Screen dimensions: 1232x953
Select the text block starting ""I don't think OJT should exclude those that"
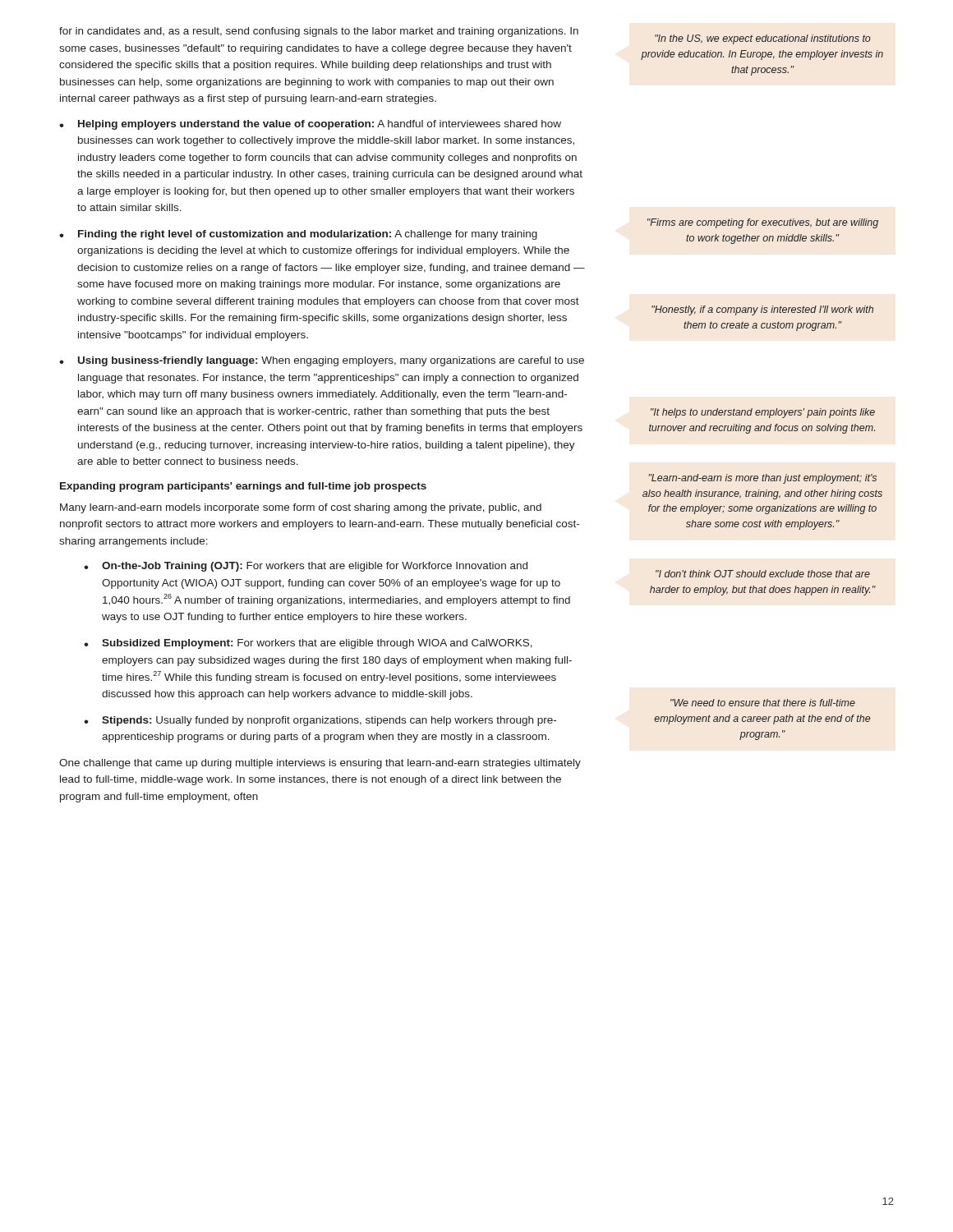pyautogui.click(x=762, y=582)
